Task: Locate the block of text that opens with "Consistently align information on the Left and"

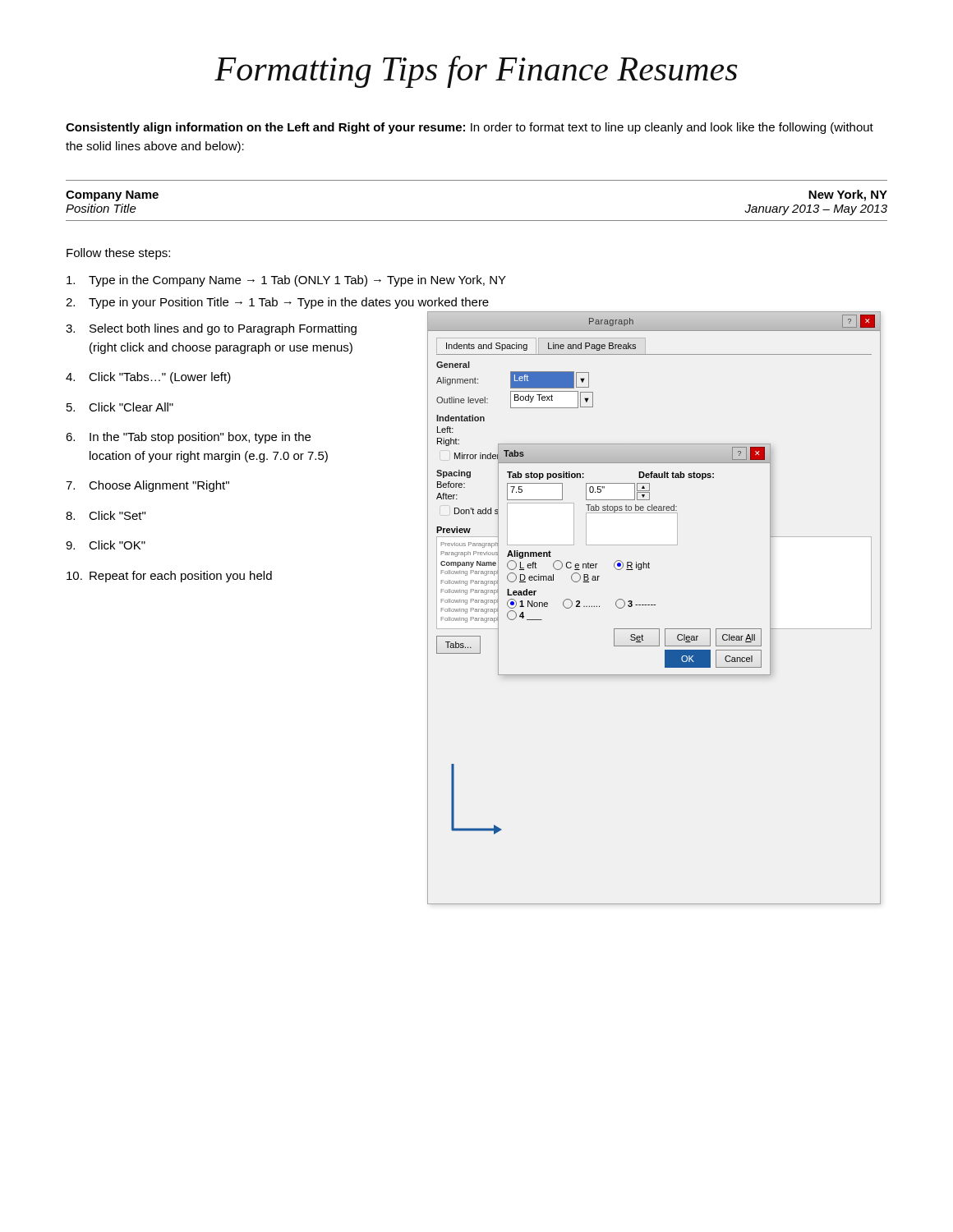Action: 469,136
